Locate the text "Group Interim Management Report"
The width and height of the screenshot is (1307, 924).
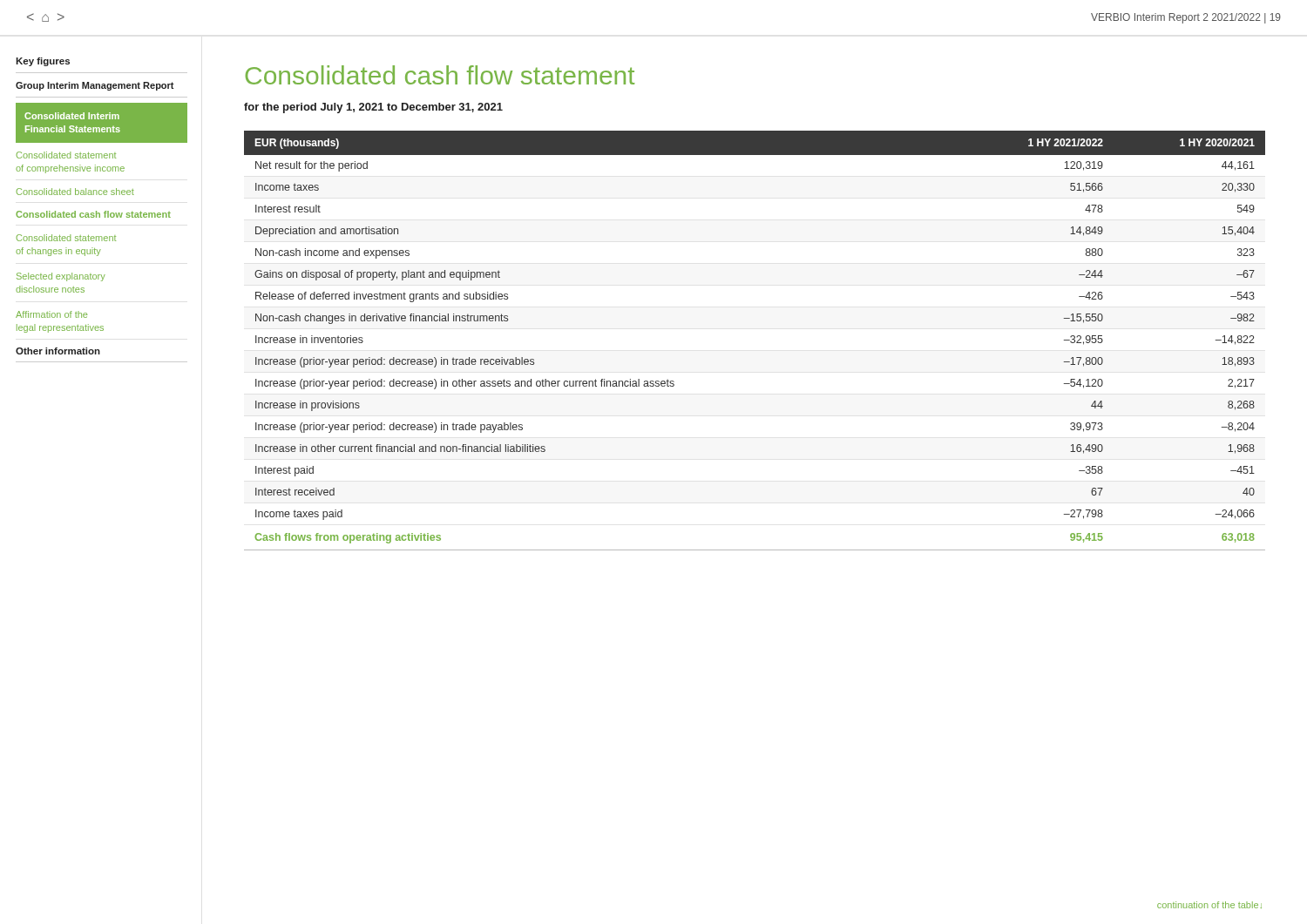[x=95, y=85]
